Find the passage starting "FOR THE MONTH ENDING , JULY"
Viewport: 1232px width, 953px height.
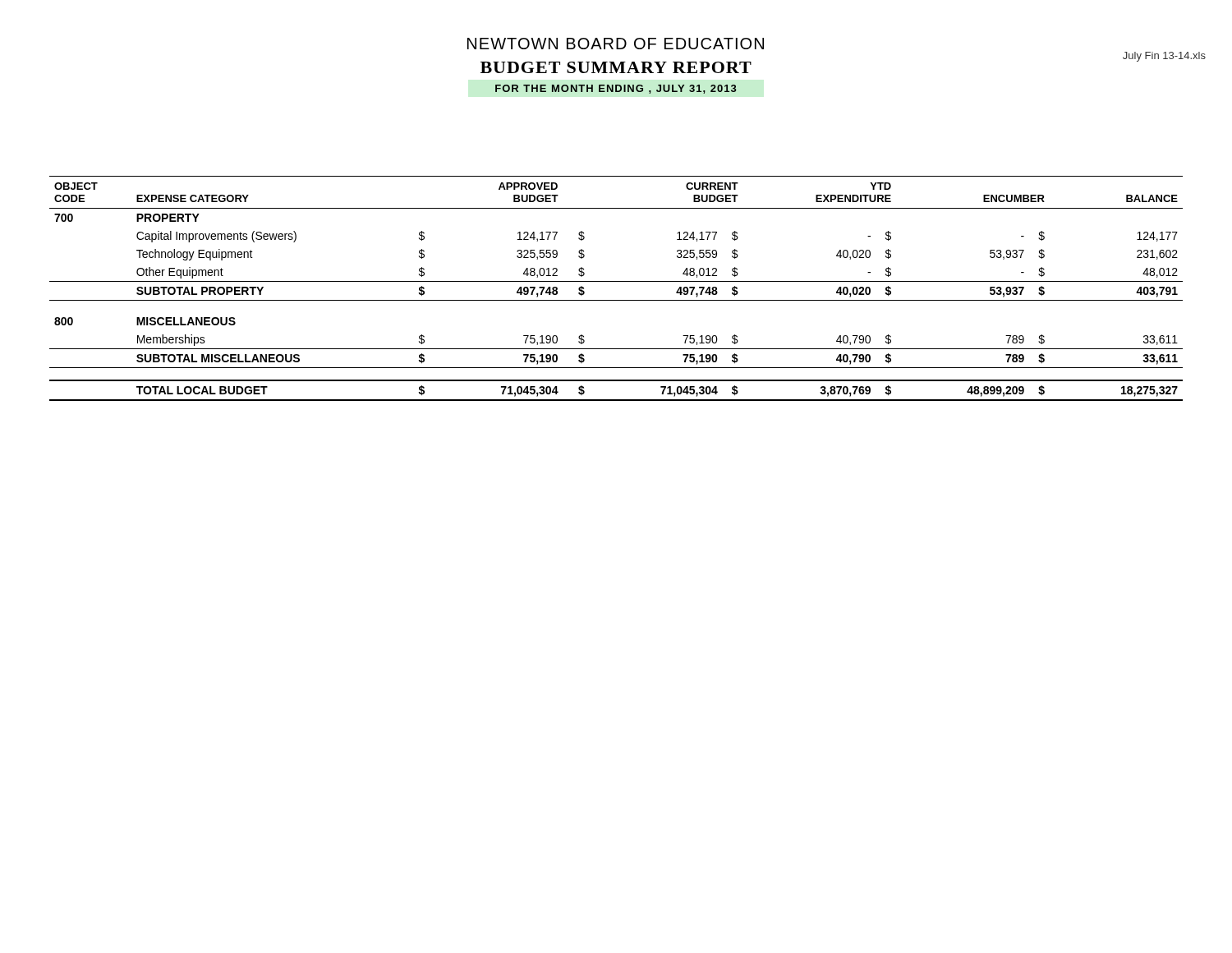pos(616,88)
